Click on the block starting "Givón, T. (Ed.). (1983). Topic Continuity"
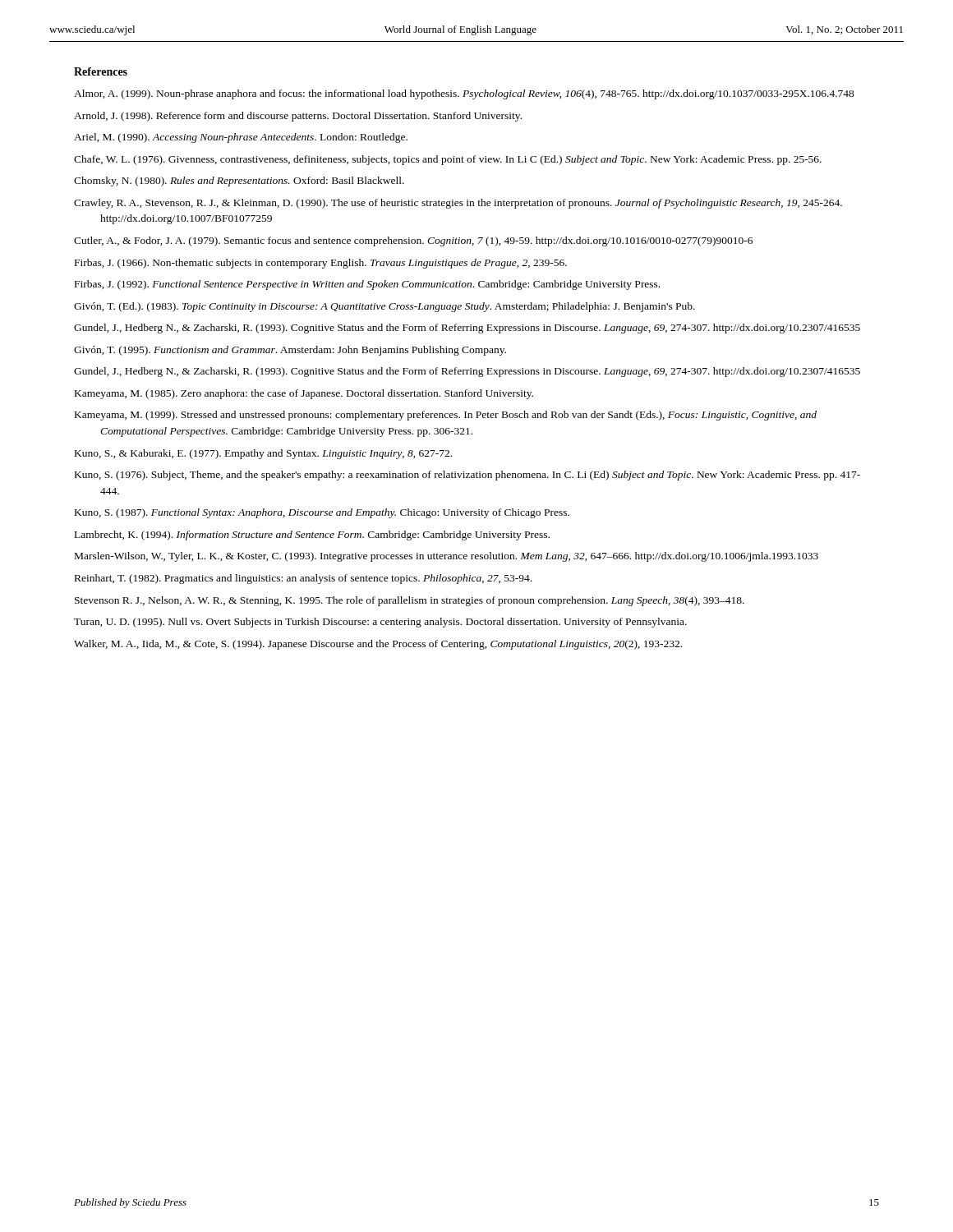 coord(385,306)
